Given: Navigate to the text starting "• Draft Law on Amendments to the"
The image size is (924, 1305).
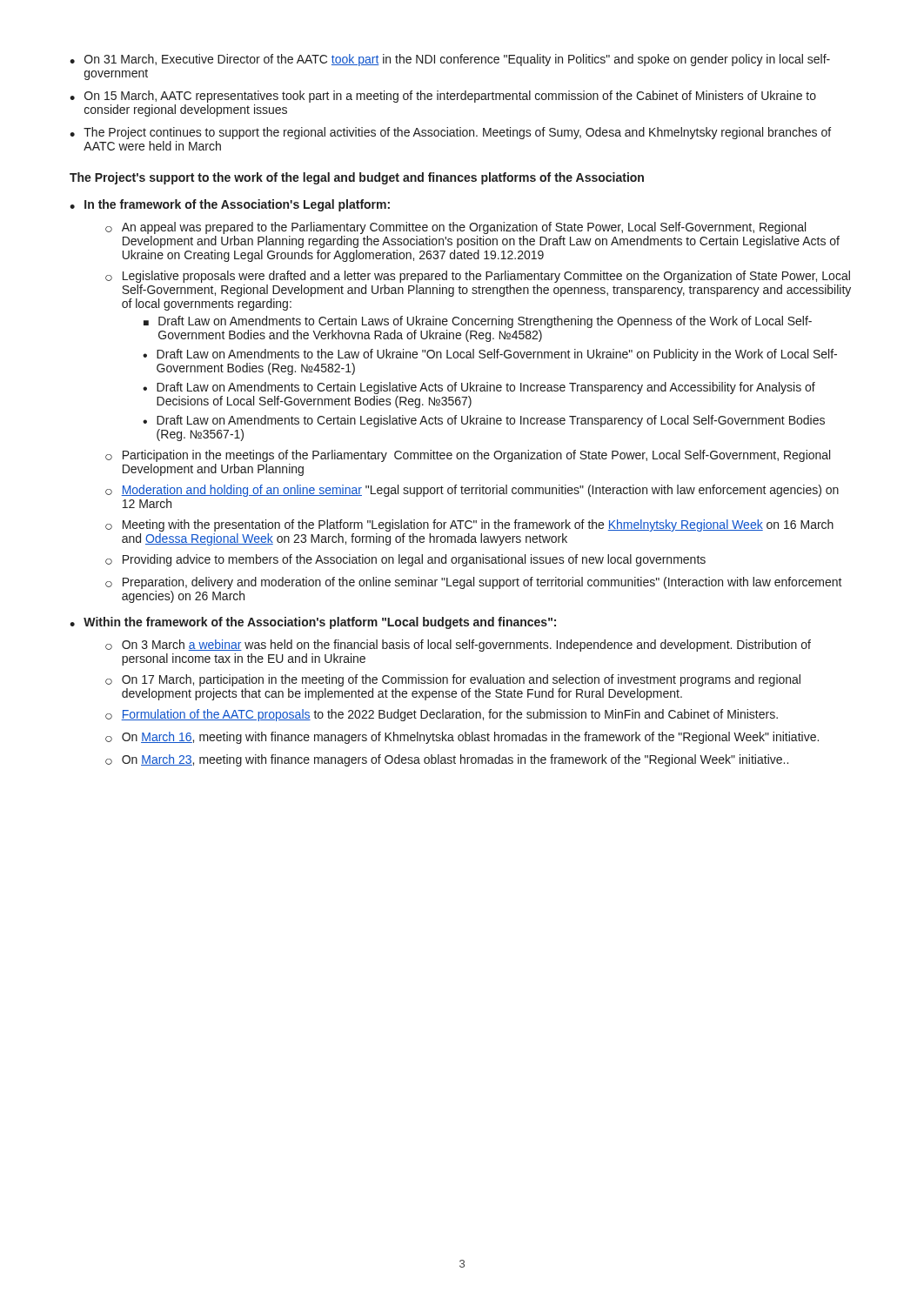Looking at the screenshot, I should pyautogui.click(x=499, y=361).
